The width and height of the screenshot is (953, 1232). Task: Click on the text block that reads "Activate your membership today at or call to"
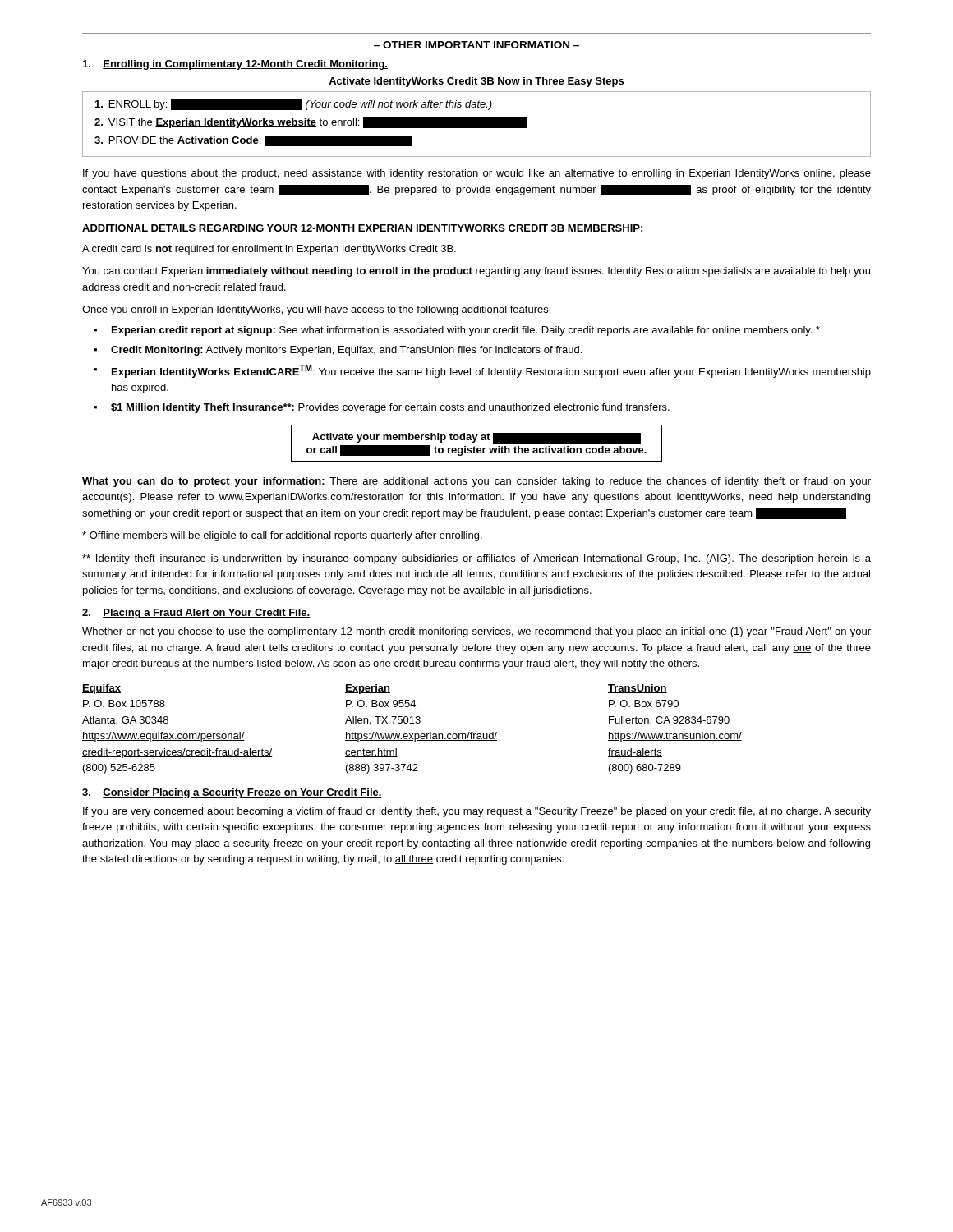click(x=476, y=443)
